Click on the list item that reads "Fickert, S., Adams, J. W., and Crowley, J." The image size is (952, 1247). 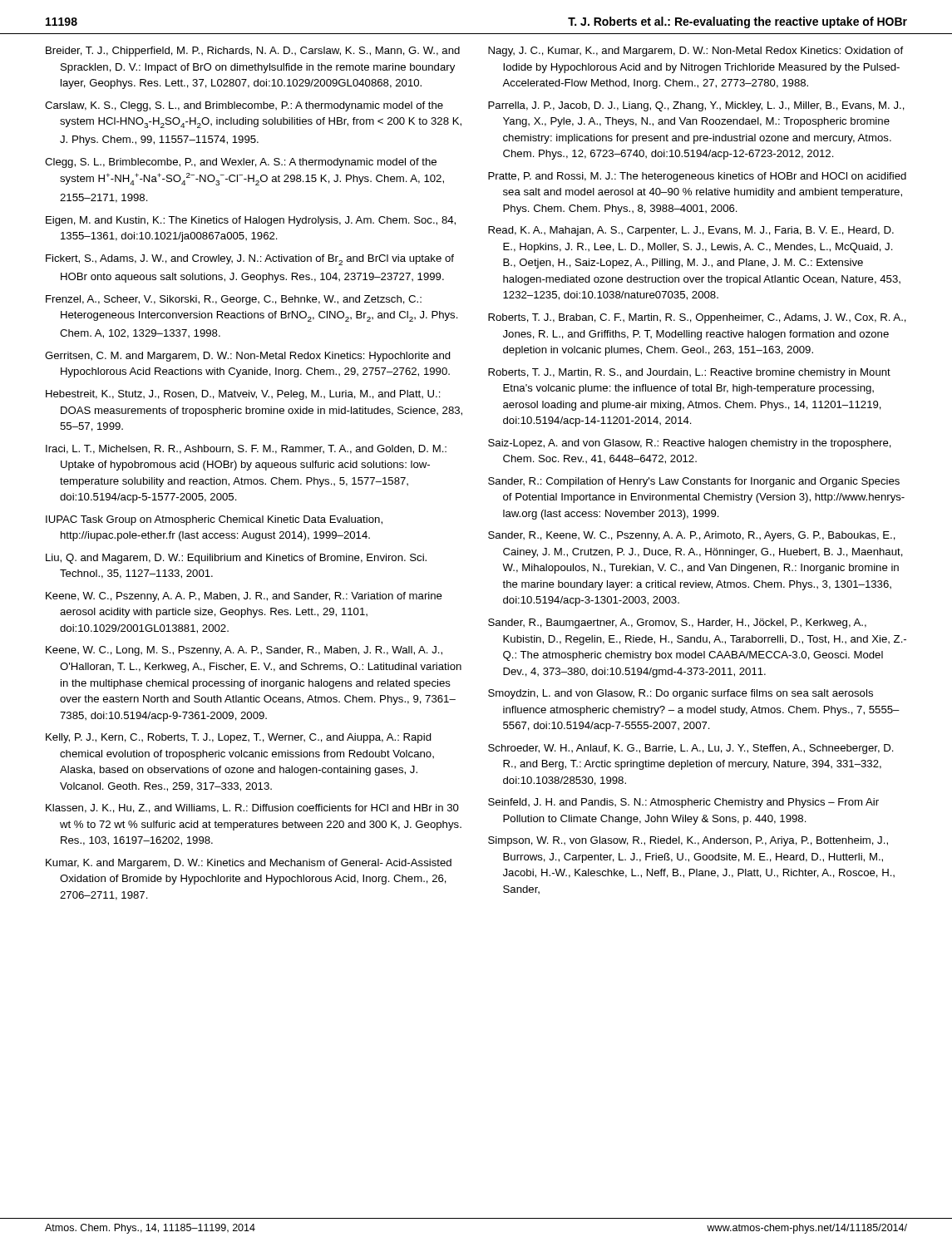pyautogui.click(x=249, y=267)
